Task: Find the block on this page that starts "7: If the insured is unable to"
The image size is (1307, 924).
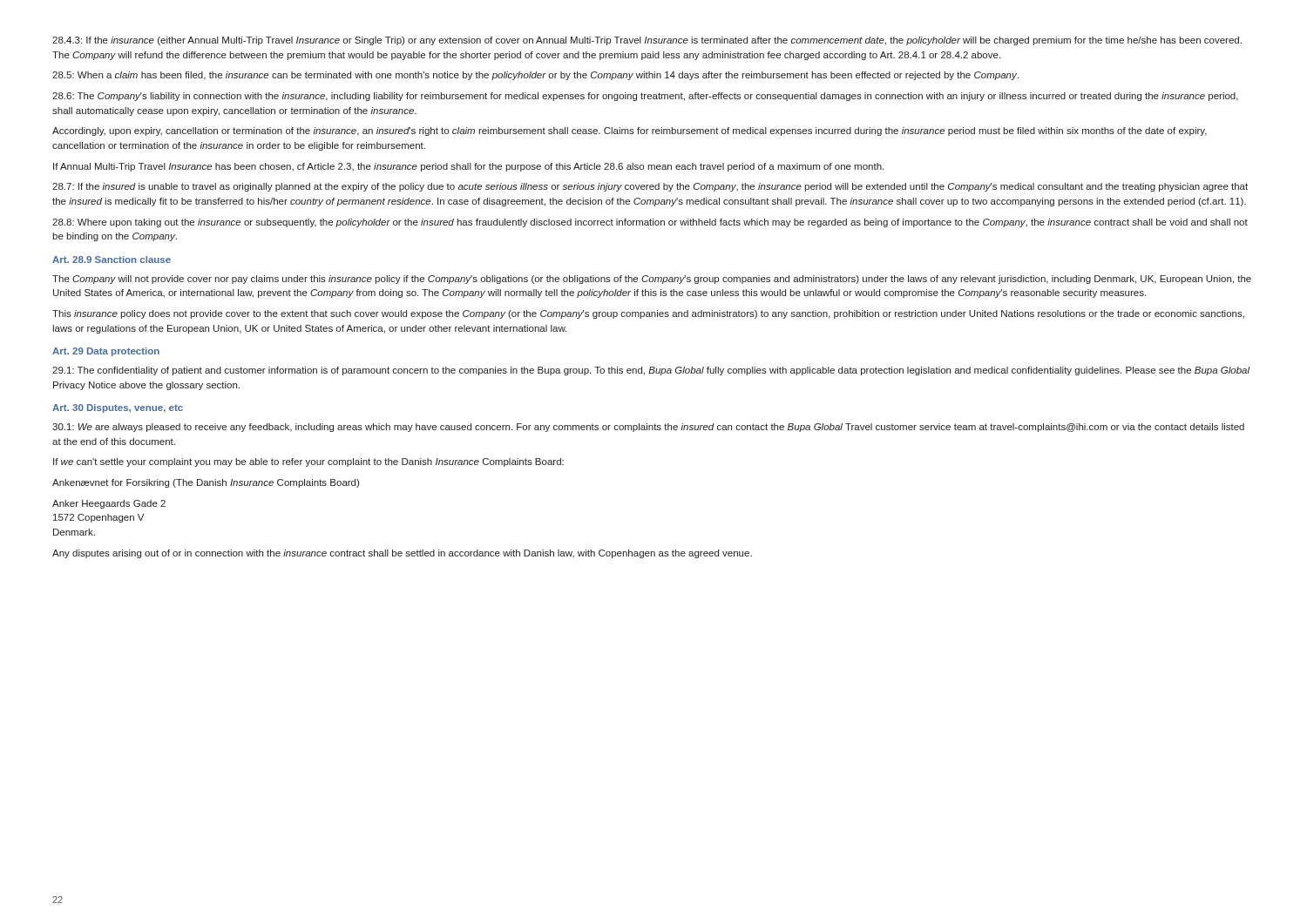Action: pyautogui.click(x=654, y=194)
